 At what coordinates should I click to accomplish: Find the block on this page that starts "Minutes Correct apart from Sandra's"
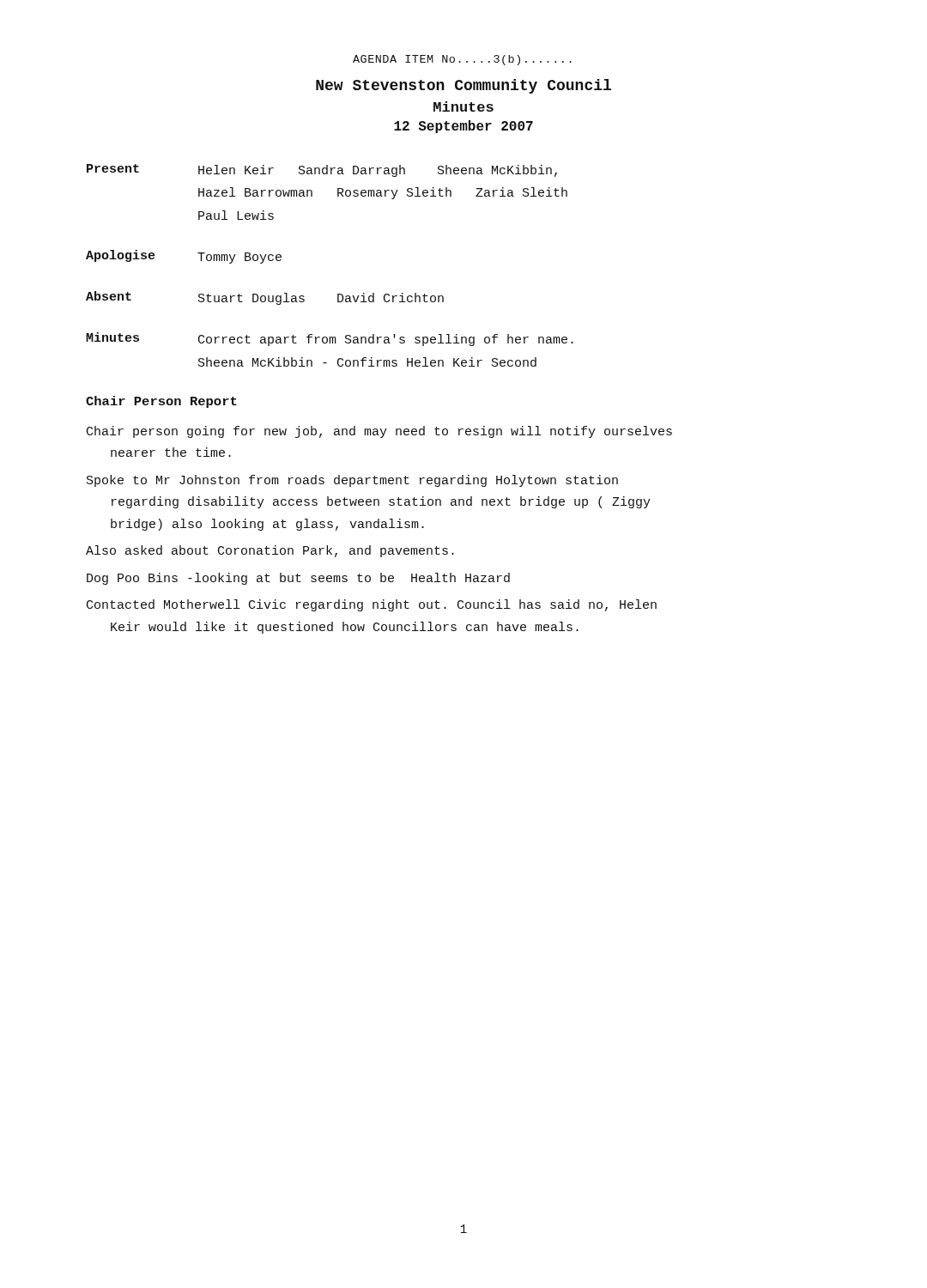[331, 353]
